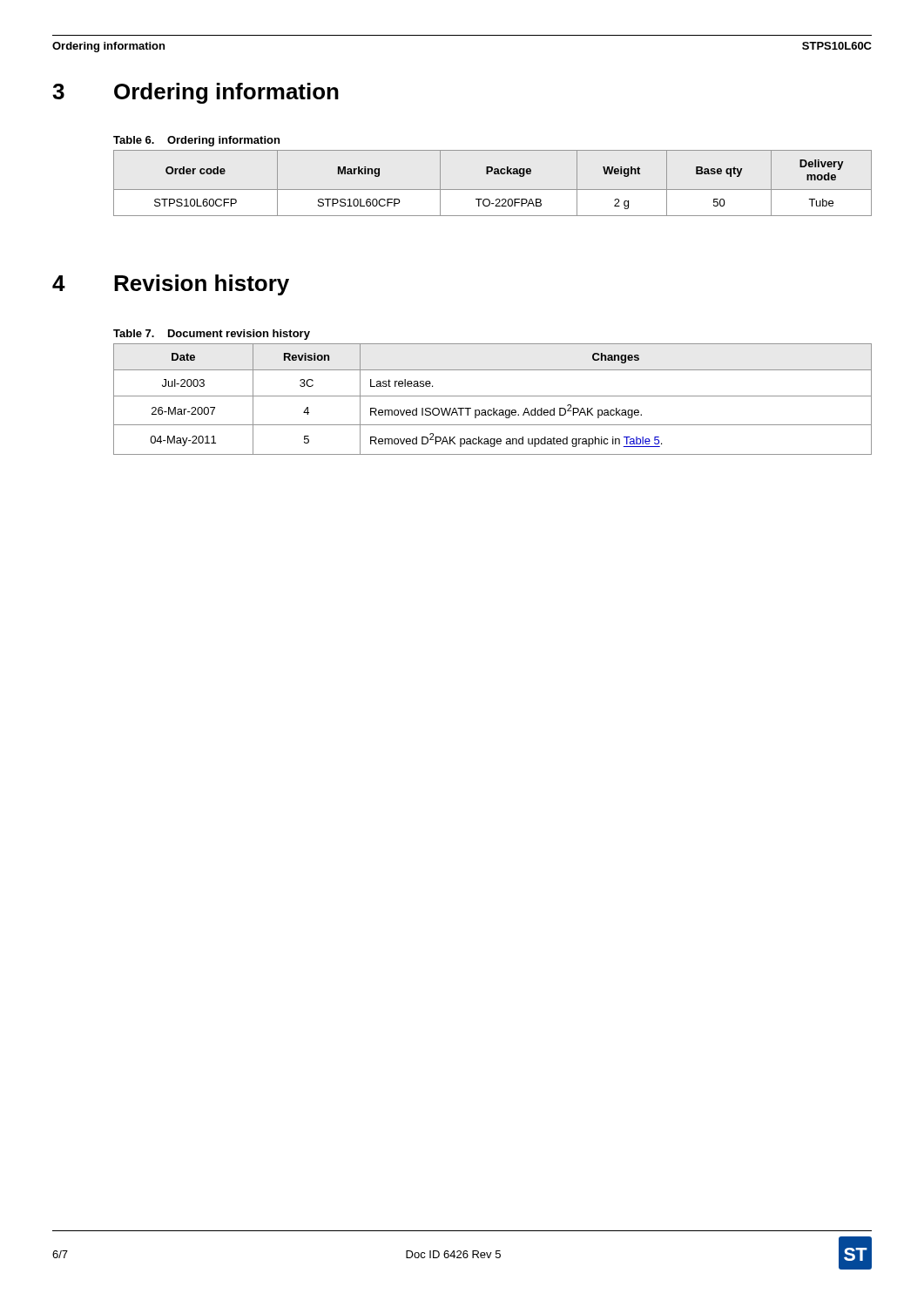Navigate to the text block starting "Table 7. Document revision"

tap(212, 333)
